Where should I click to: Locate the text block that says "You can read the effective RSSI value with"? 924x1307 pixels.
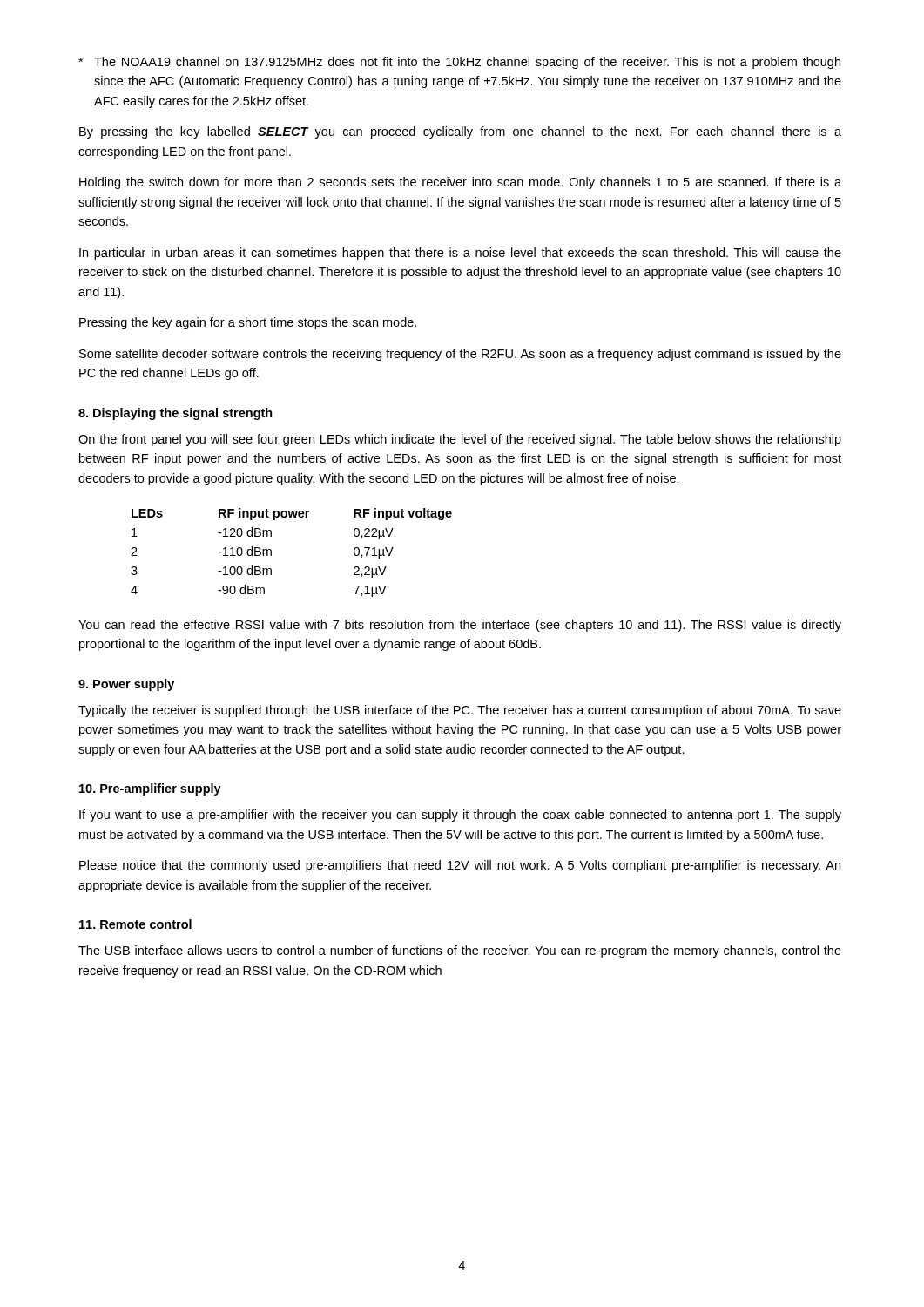460,634
